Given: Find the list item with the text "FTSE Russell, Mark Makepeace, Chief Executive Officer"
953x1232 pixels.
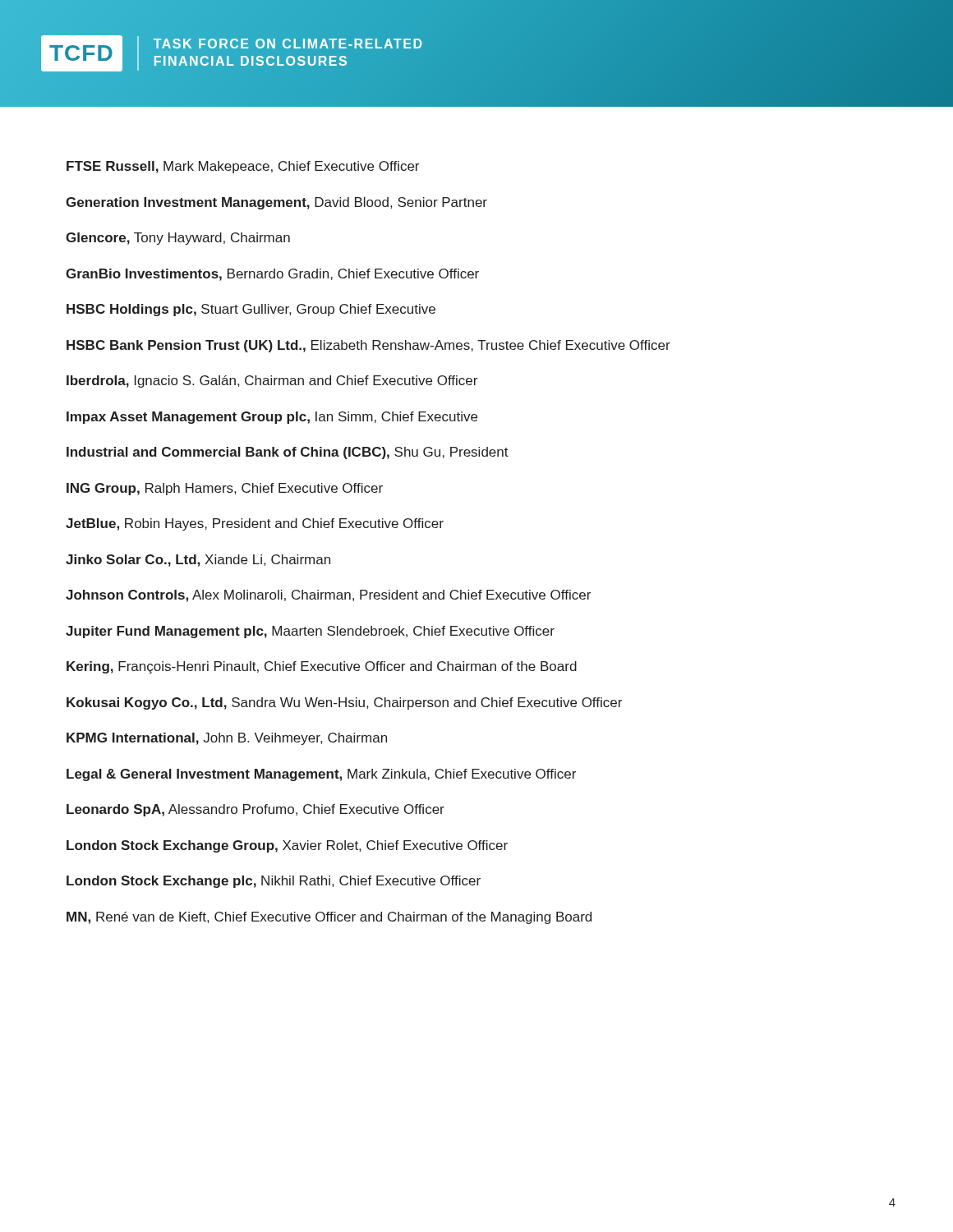Looking at the screenshot, I should point(243,166).
